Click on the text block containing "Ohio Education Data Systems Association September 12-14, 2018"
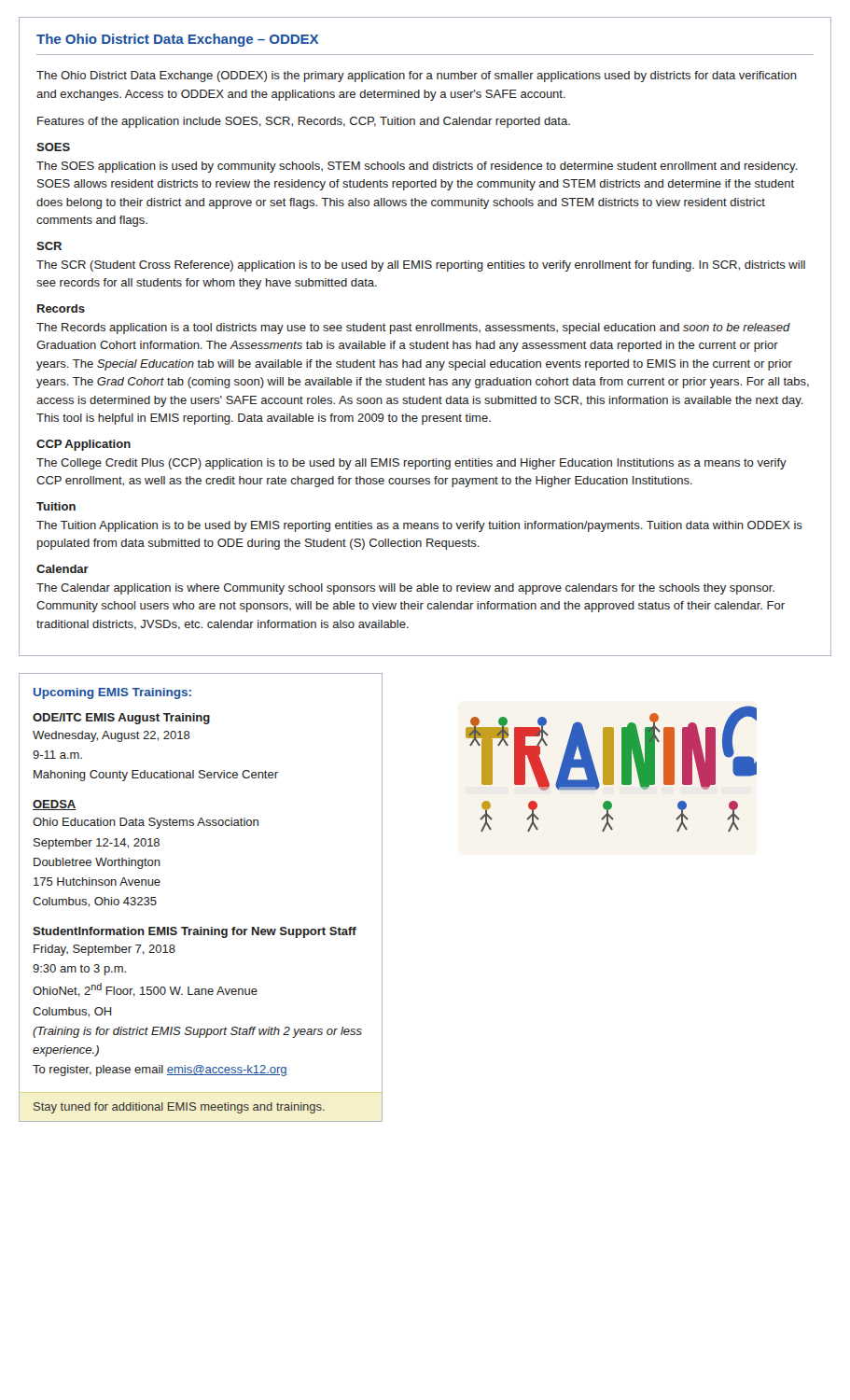Screen dimensions: 1400x850 pyautogui.click(x=146, y=823)
